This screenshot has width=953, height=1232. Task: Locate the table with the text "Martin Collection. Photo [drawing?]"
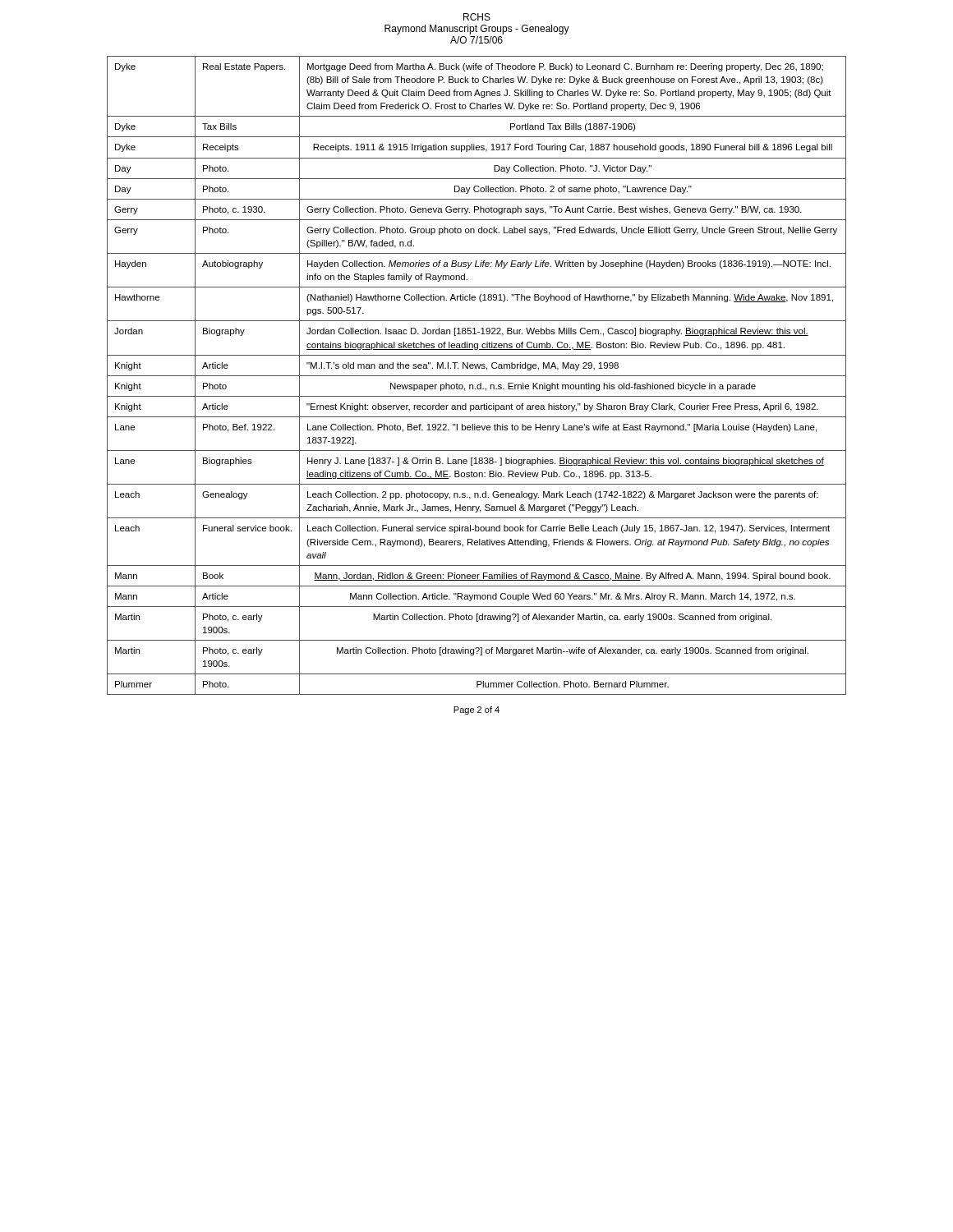pyautogui.click(x=476, y=375)
